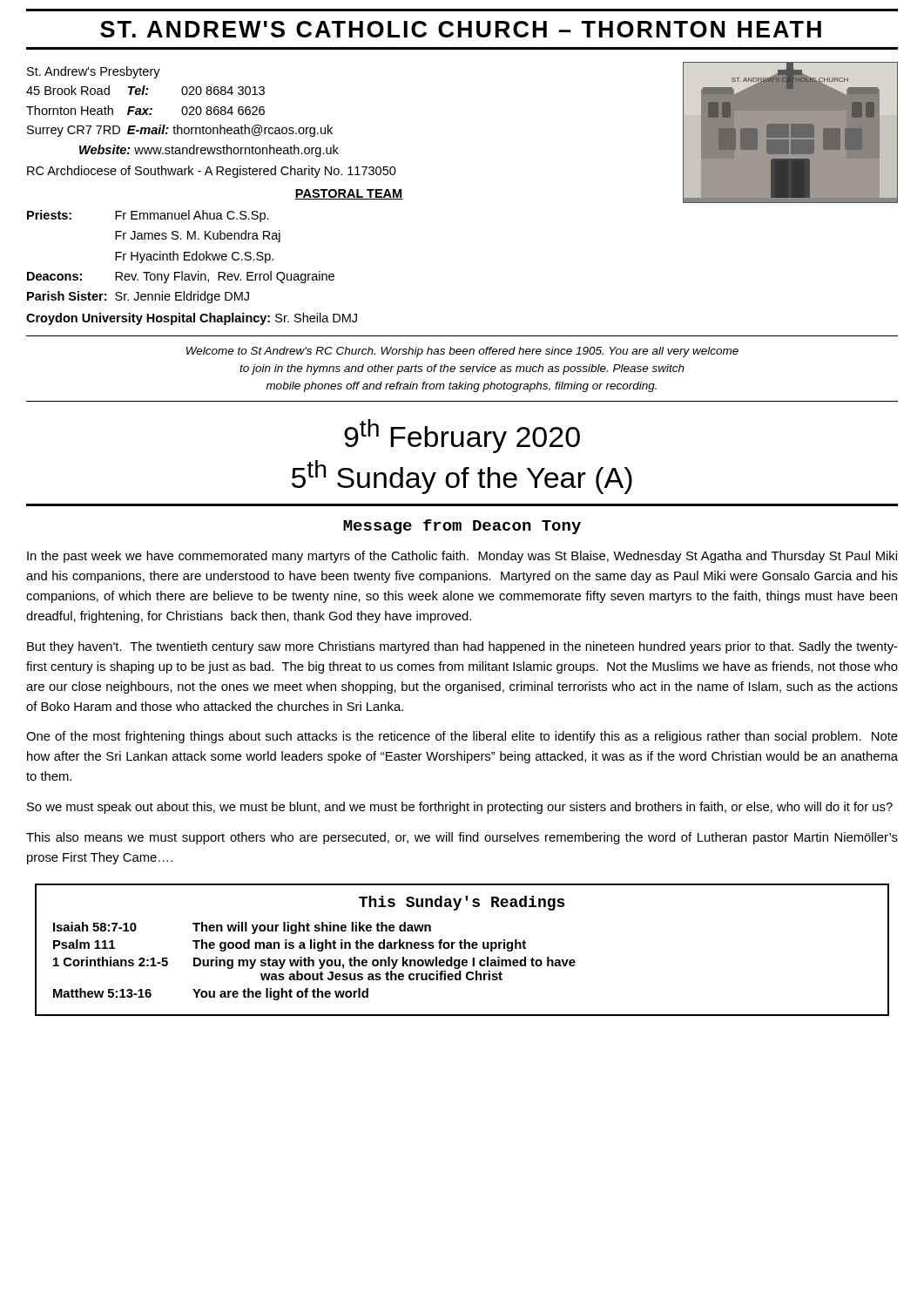Find the photo
This screenshot has height=1307, width=924.
pyautogui.click(x=790, y=132)
